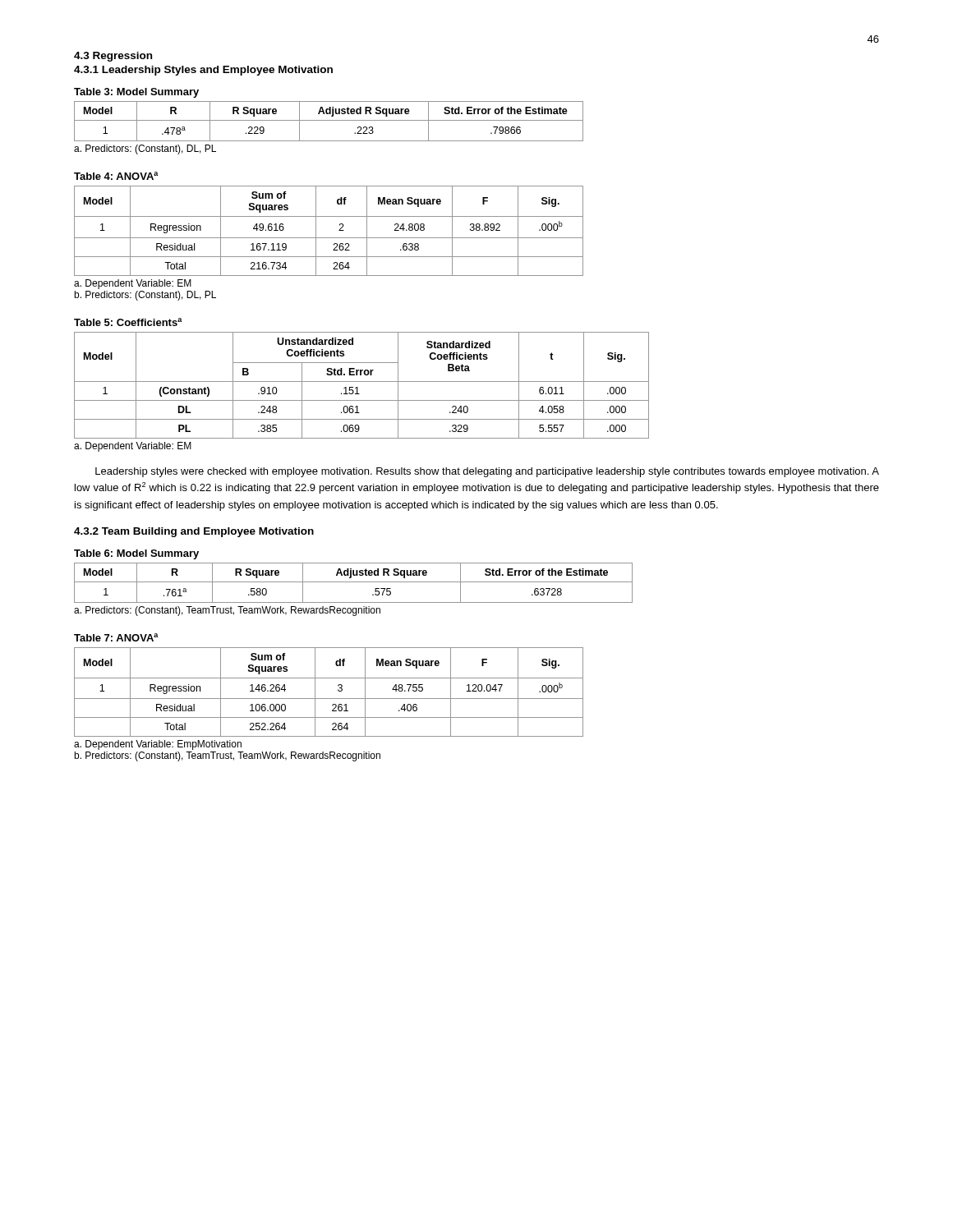Point to the block beginning "a. Predictors: (Constant), TeamTrust,"
This screenshot has height=1232, width=953.
[x=227, y=610]
